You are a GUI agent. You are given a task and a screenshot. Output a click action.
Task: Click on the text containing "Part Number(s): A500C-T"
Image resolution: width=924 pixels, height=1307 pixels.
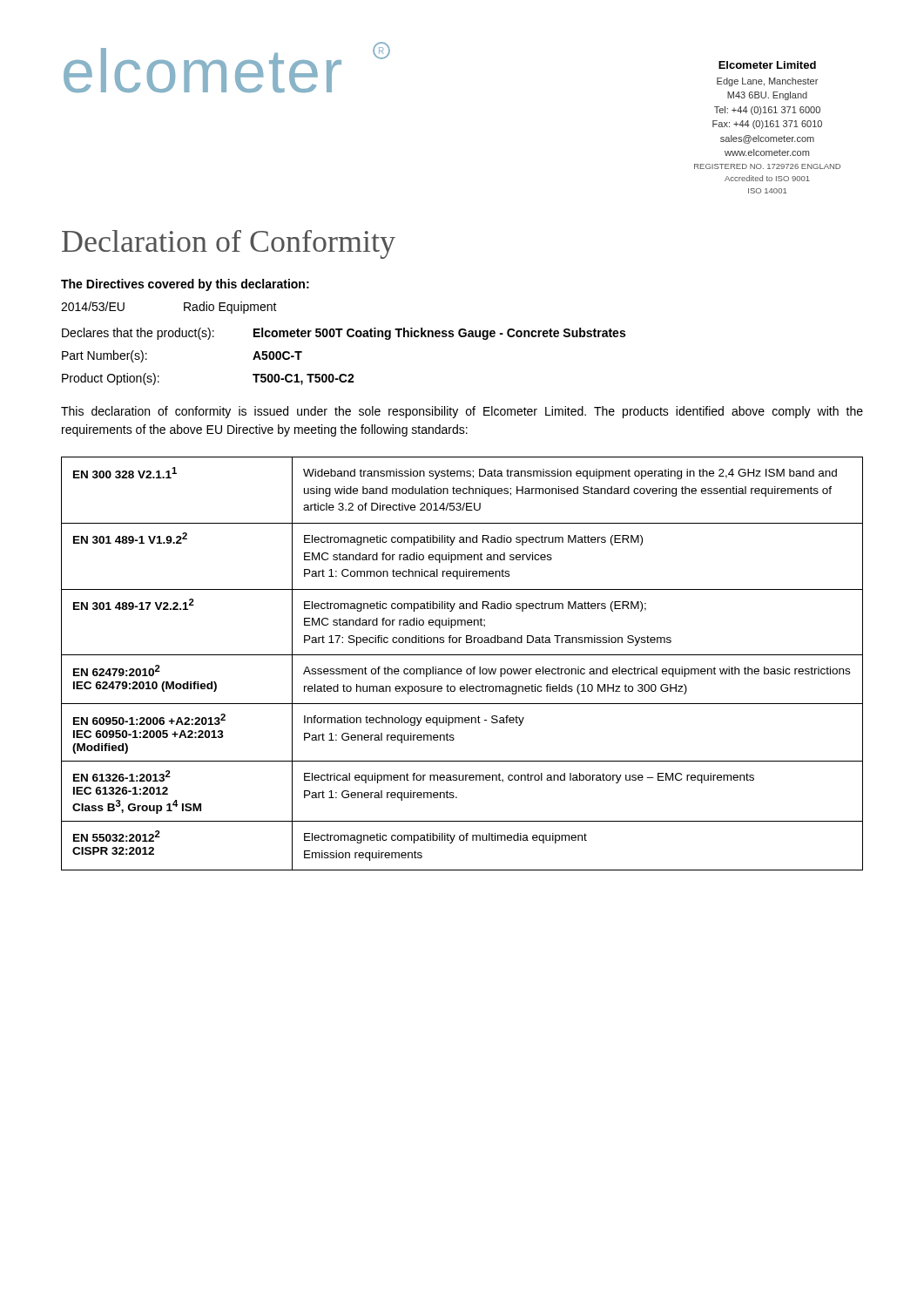(108, 356)
